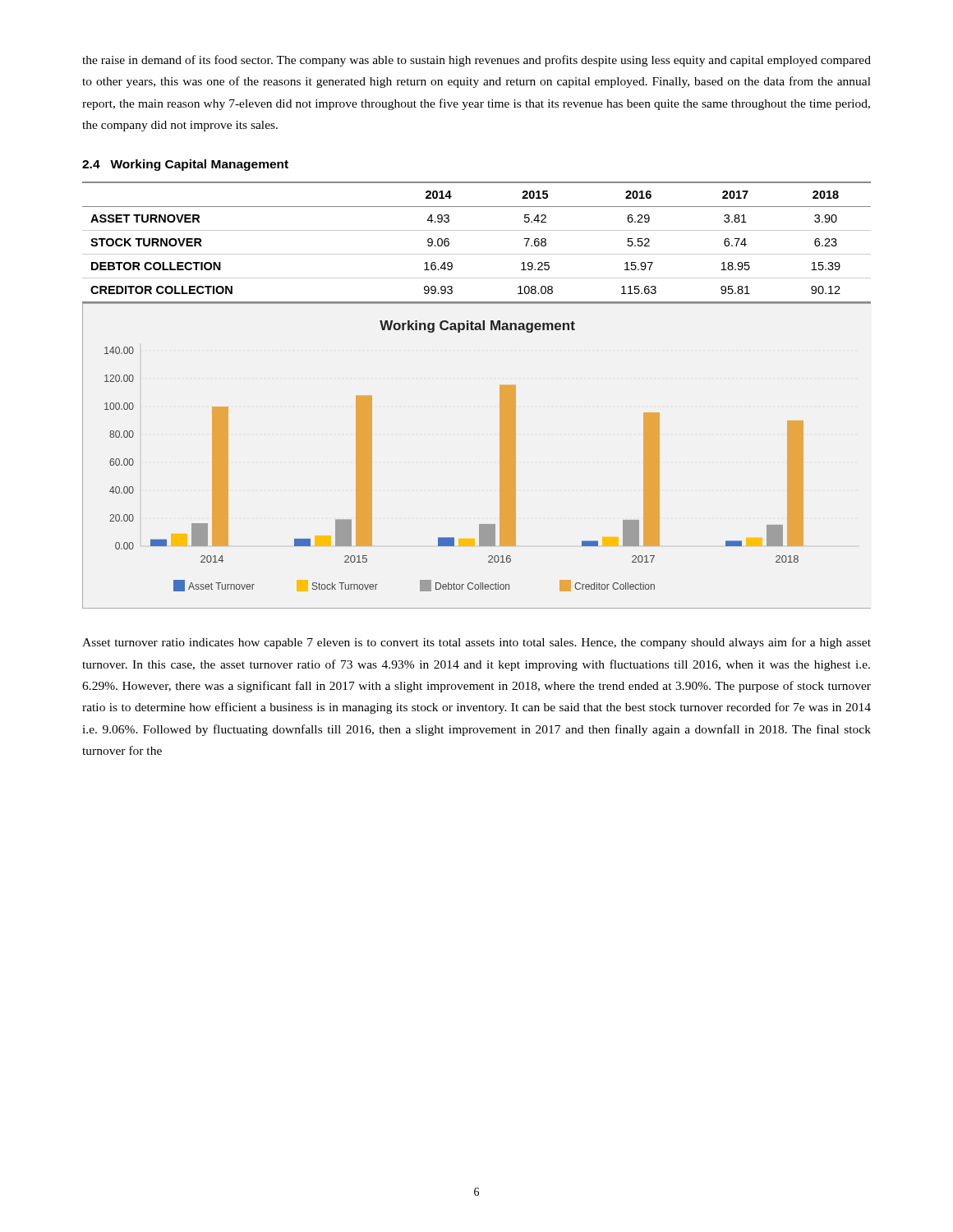Point to the element starting "the raise in"
This screenshot has height=1232, width=953.
tap(476, 92)
